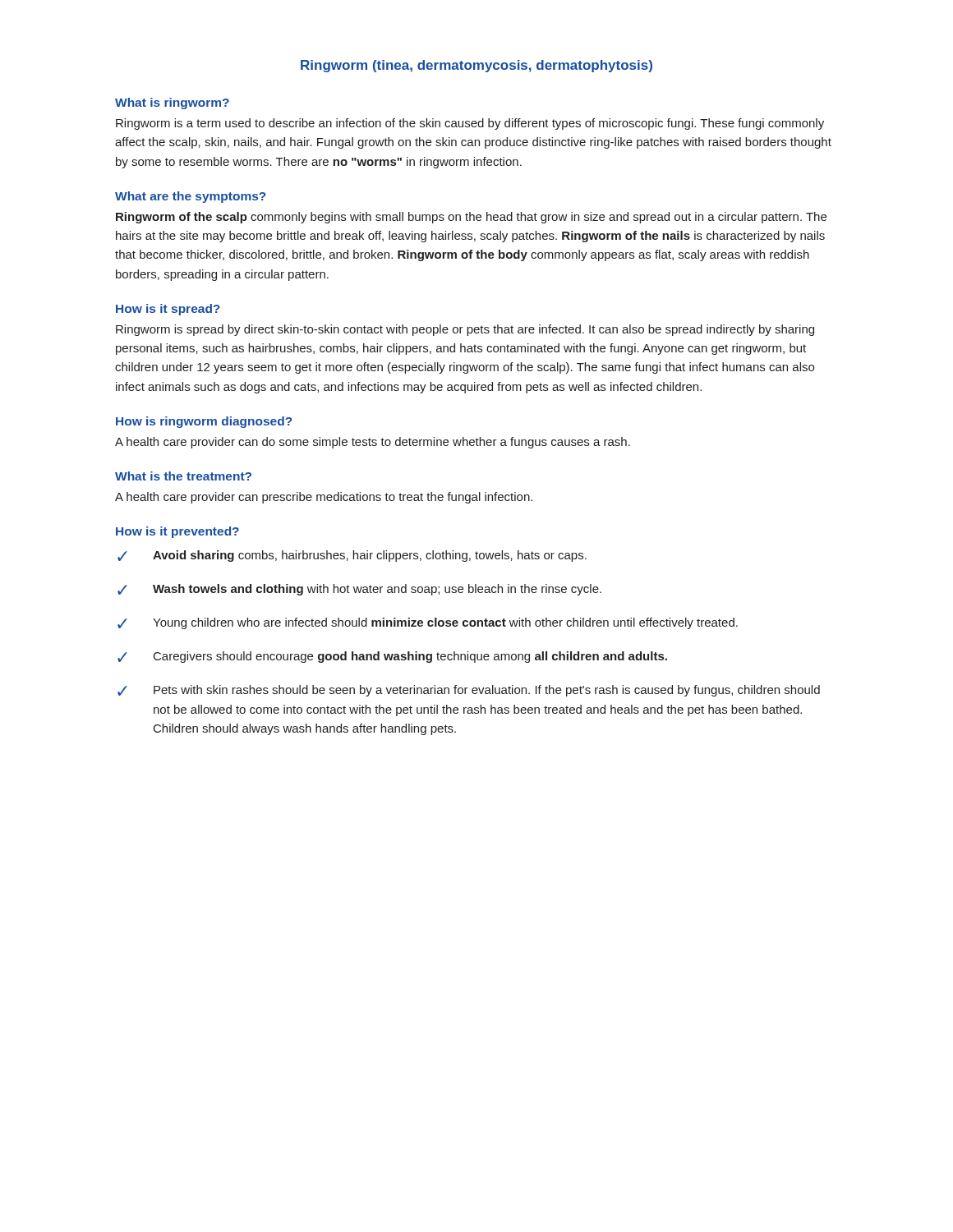Find the section header that says "How is ringworm diagnosed?"
The width and height of the screenshot is (953, 1232).
click(204, 421)
